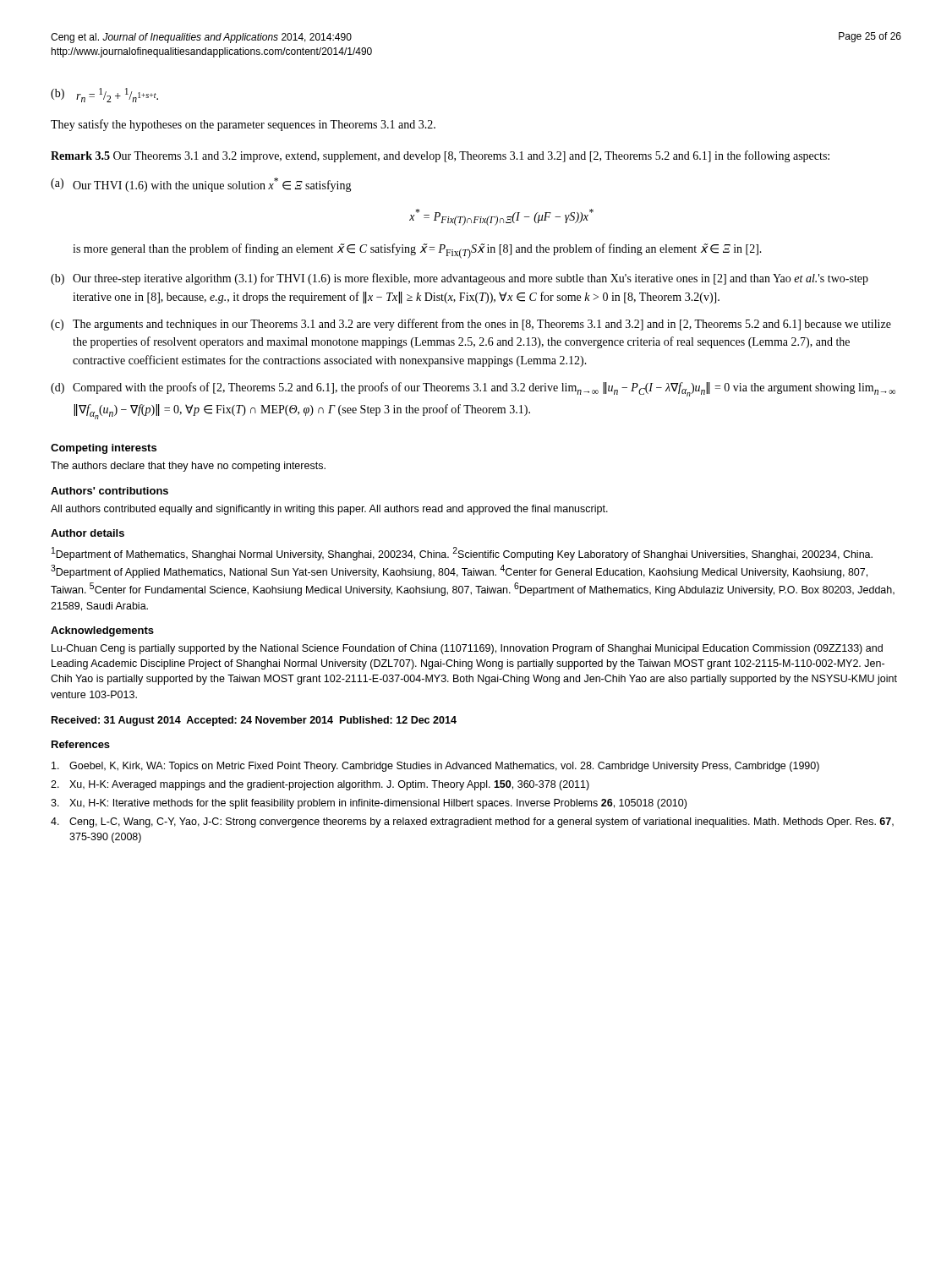Find the block on this page that starts "3. Xu, H-K: Iterative"

369,803
